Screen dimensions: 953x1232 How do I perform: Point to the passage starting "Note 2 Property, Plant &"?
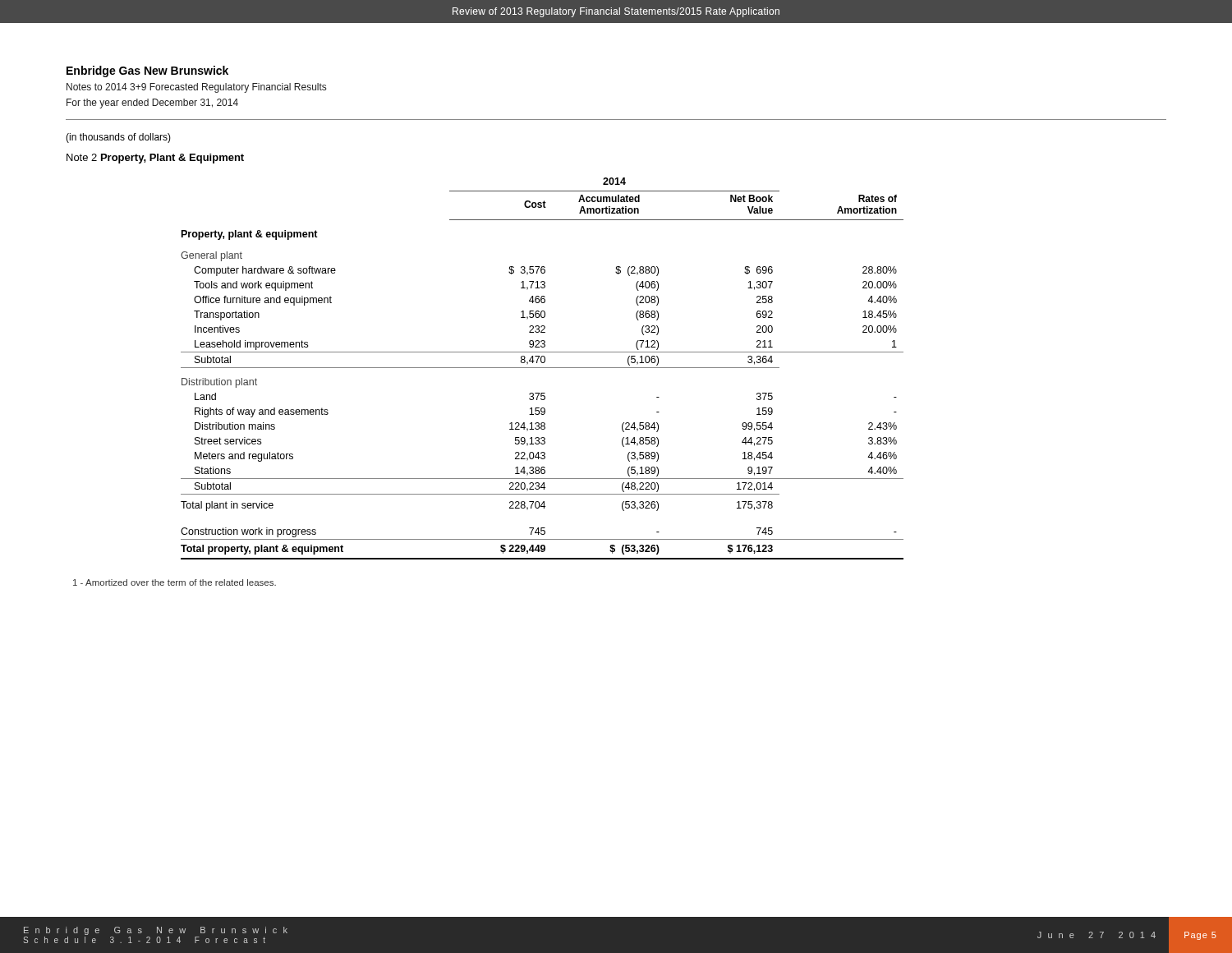(155, 158)
